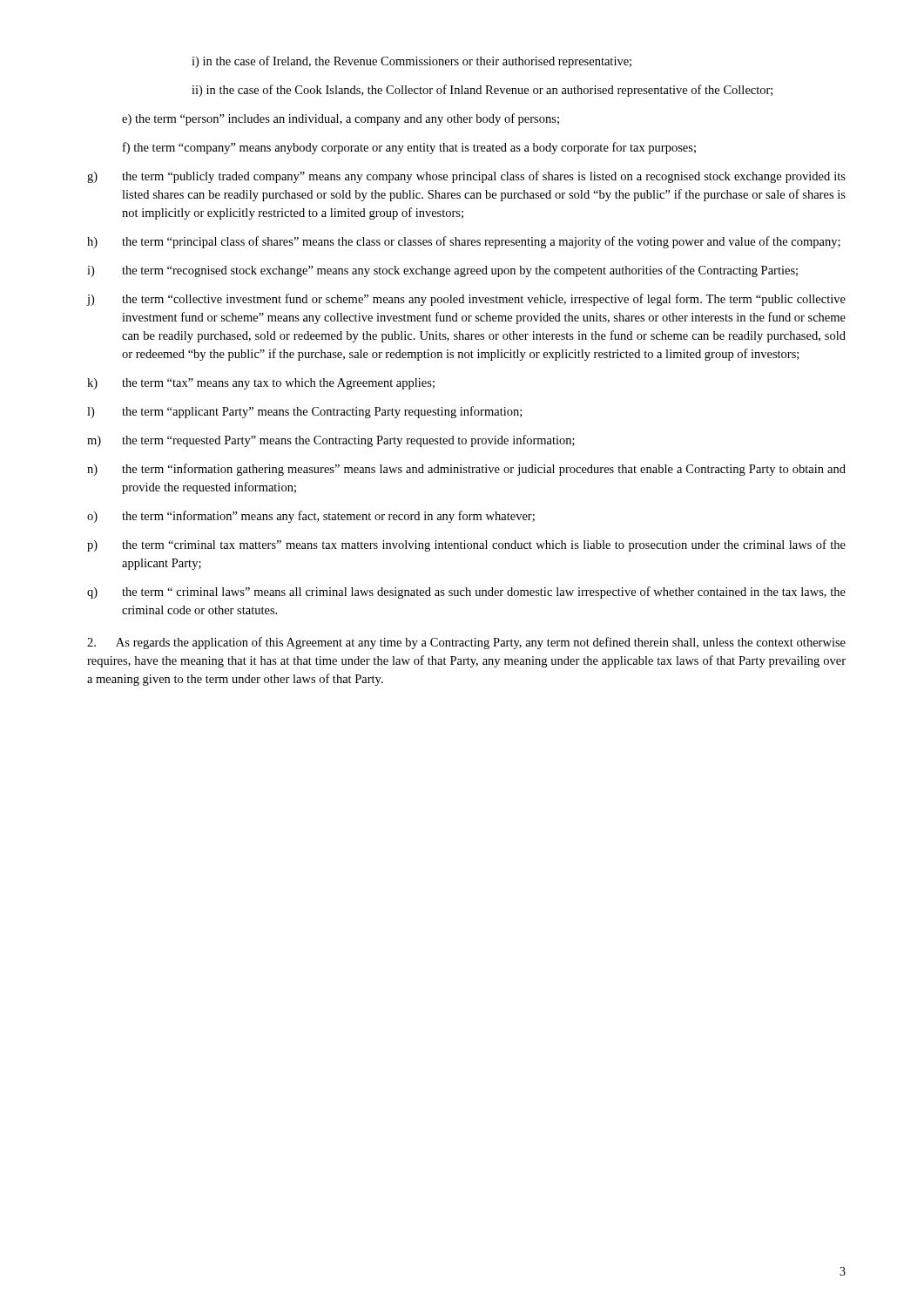Select the block starting "o) the term “information” means any"
Image resolution: width=924 pixels, height=1307 pixels.
click(x=466, y=517)
